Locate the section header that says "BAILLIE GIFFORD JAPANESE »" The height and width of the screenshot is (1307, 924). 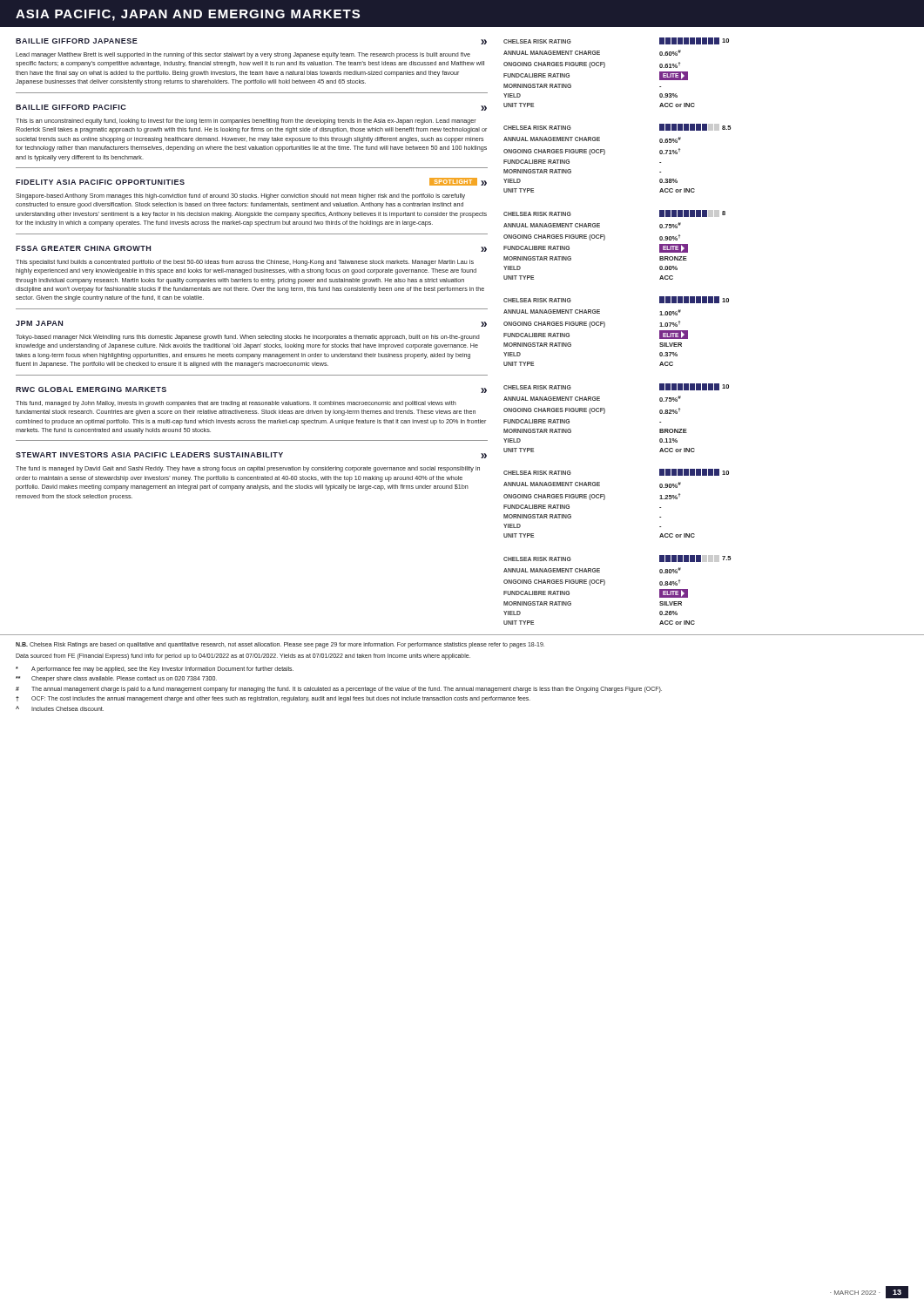tap(74, 42)
